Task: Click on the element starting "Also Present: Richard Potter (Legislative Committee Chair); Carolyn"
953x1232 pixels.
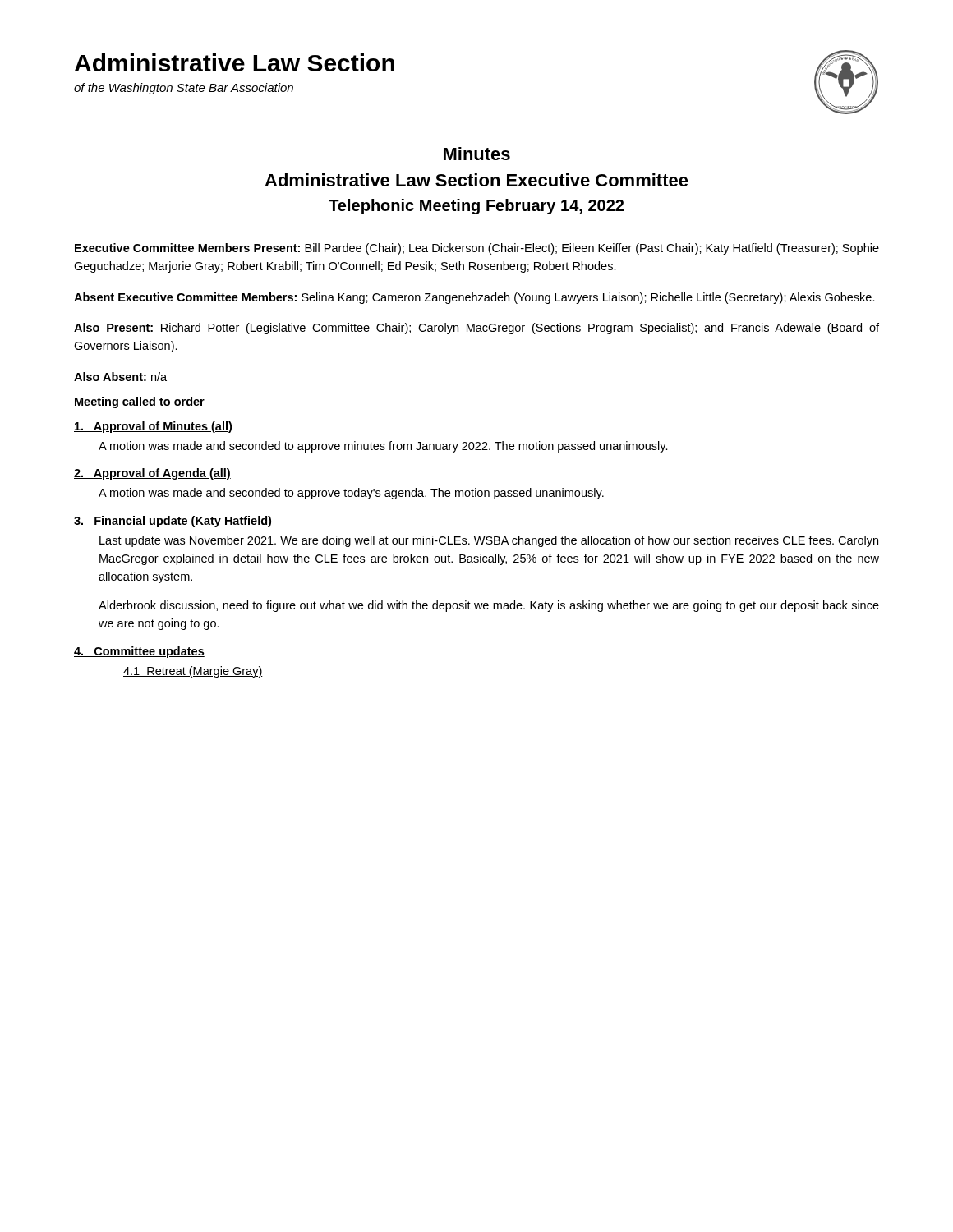Action: click(x=476, y=337)
